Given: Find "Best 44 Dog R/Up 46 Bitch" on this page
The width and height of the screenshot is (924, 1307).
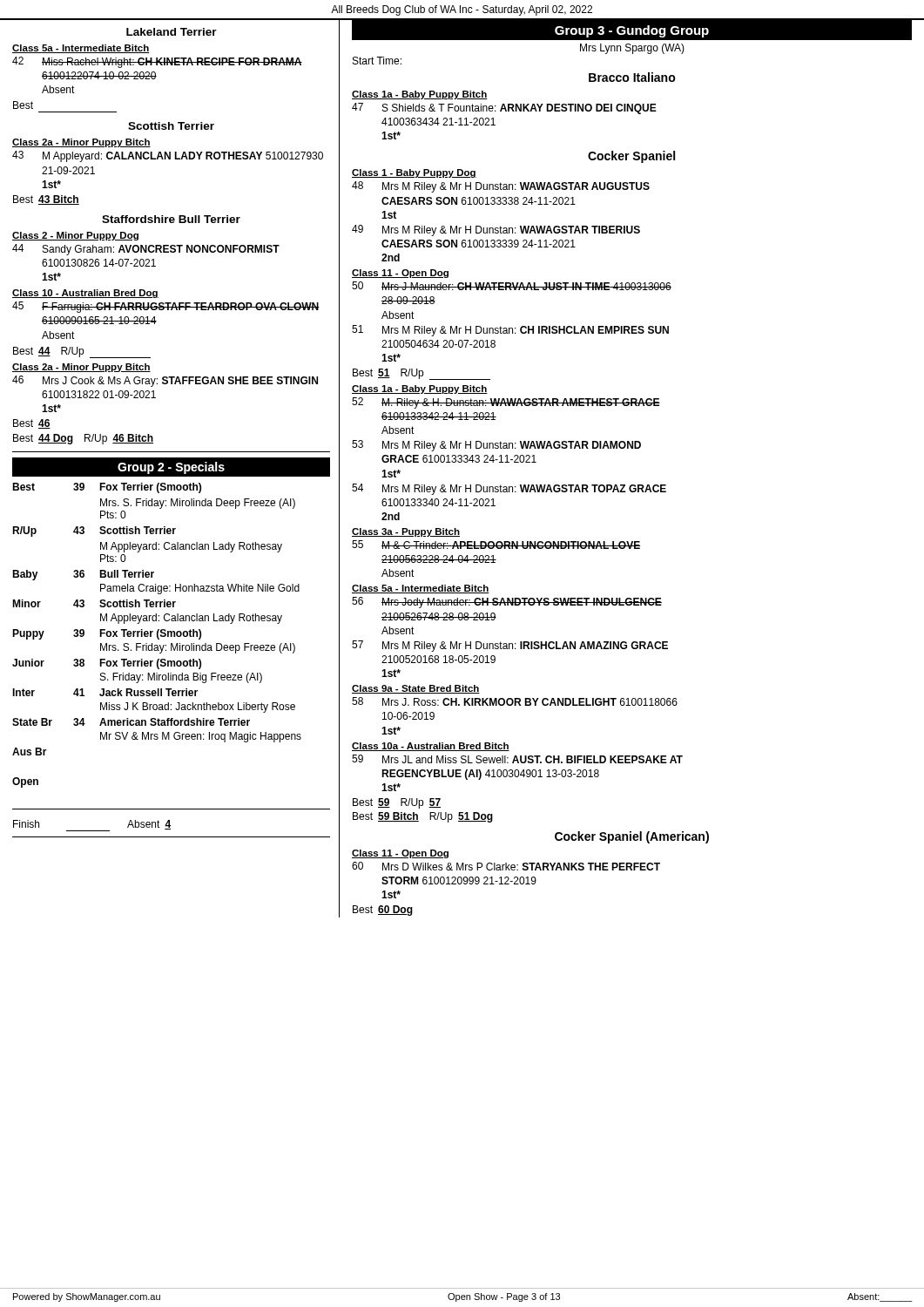Looking at the screenshot, I should [x=83, y=438].
